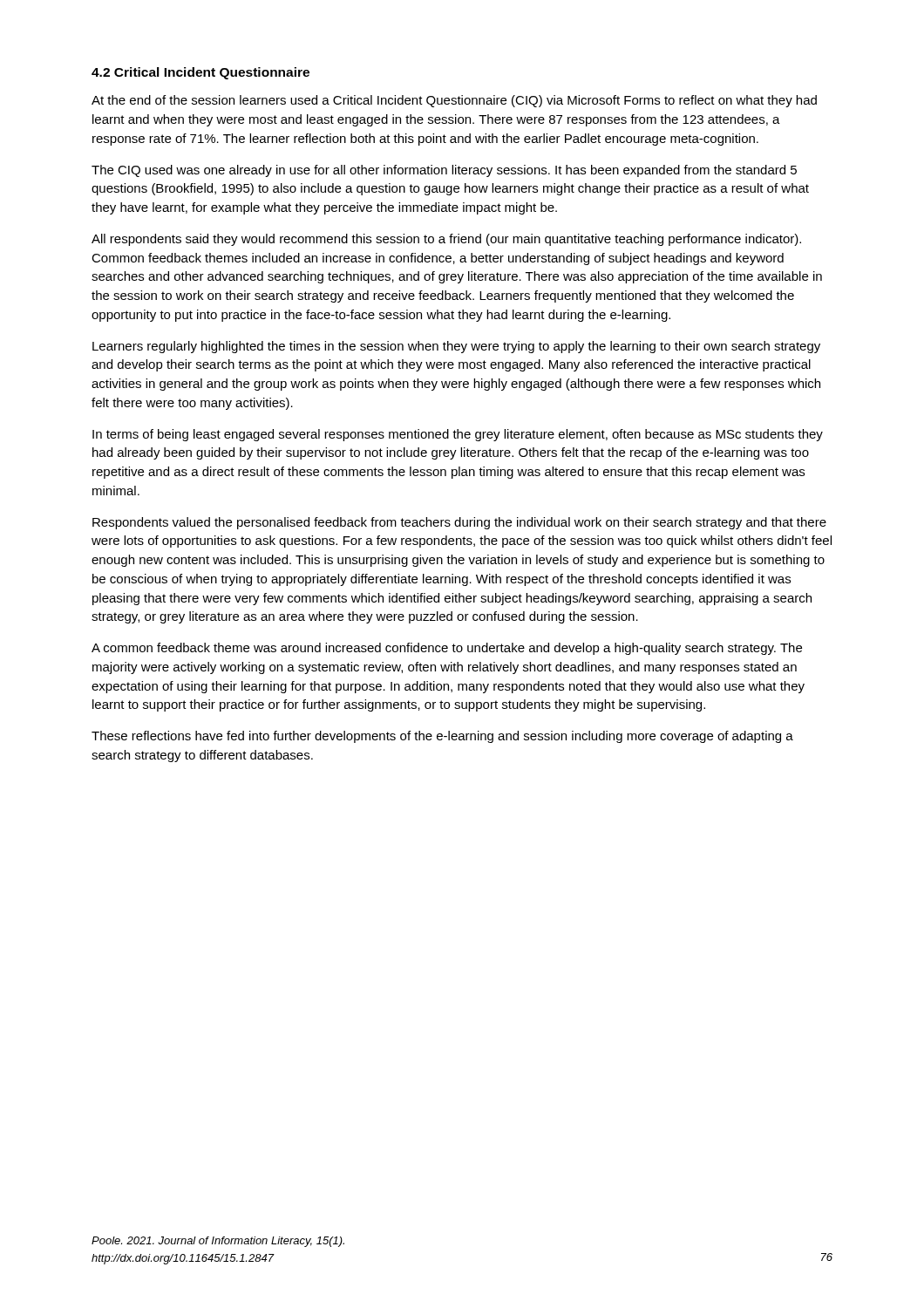Screen dimensions: 1308x924
Task: Locate the block starting "Learners regularly highlighted the times in the"
Action: coord(456,374)
